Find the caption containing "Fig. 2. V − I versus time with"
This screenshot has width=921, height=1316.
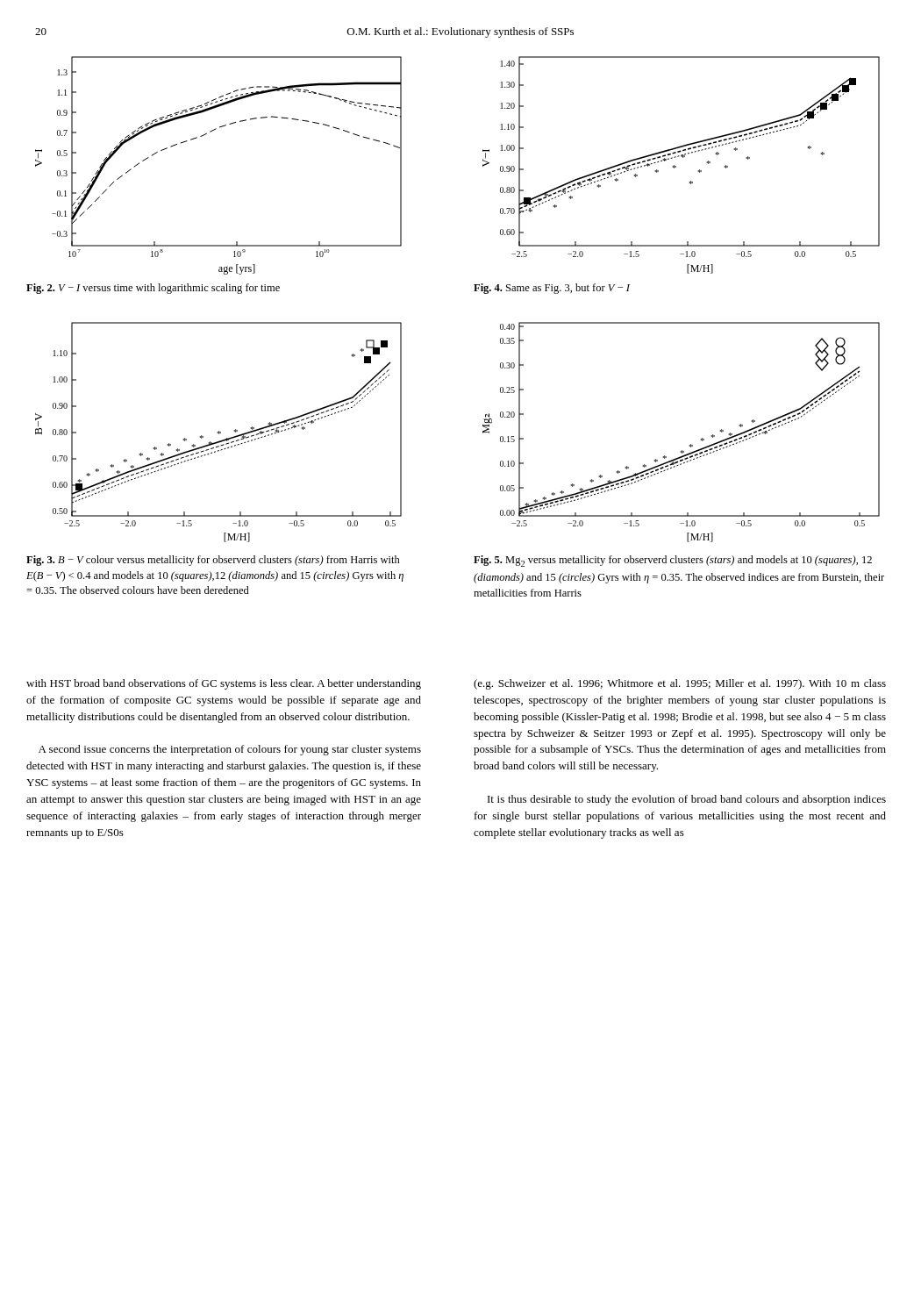[x=153, y=288]
